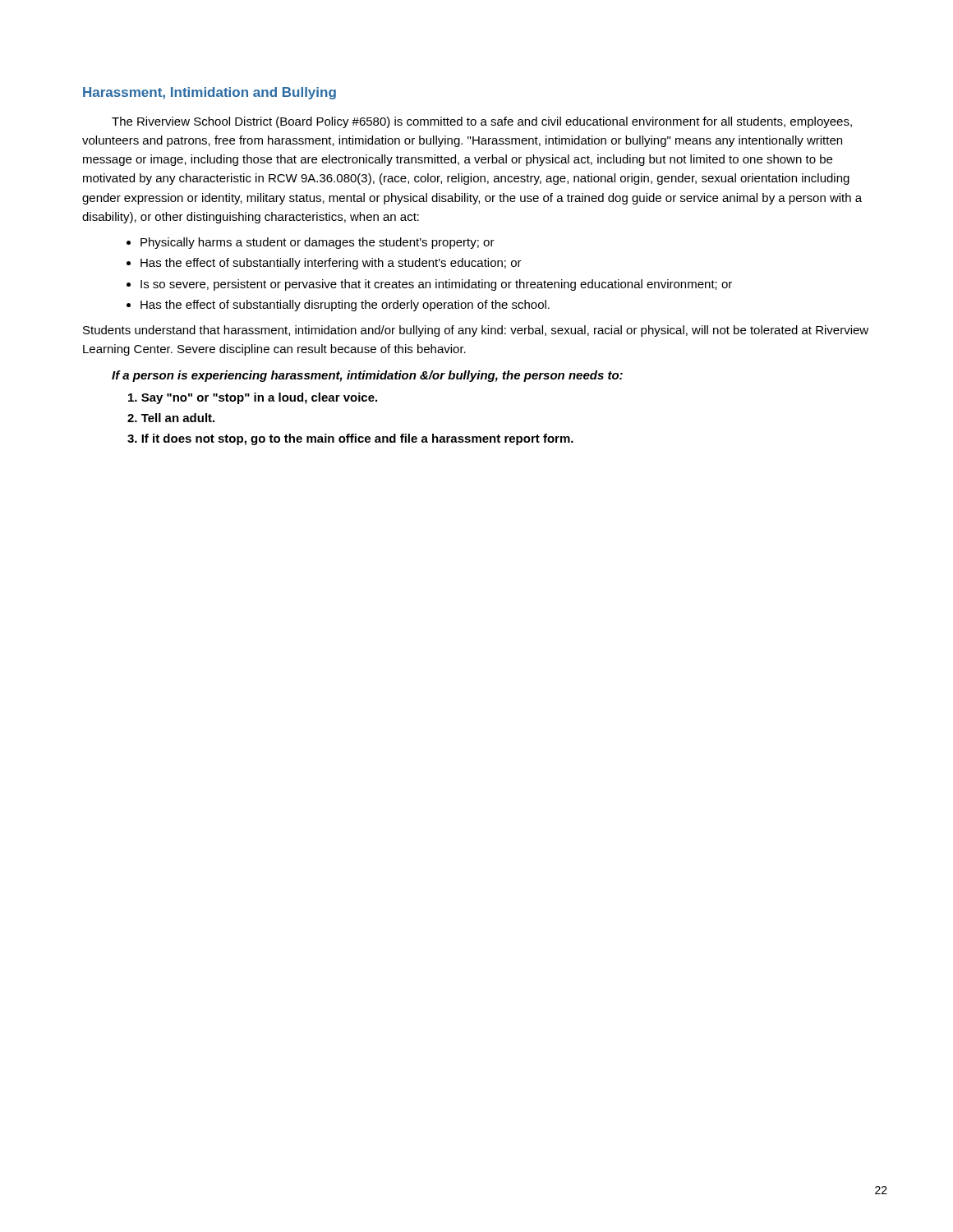The width and height of the screenshot is (953, 1232).
Task: Locate the text block starting "Has the effect of substantially interfering with"
Action: tap(476, 263)
